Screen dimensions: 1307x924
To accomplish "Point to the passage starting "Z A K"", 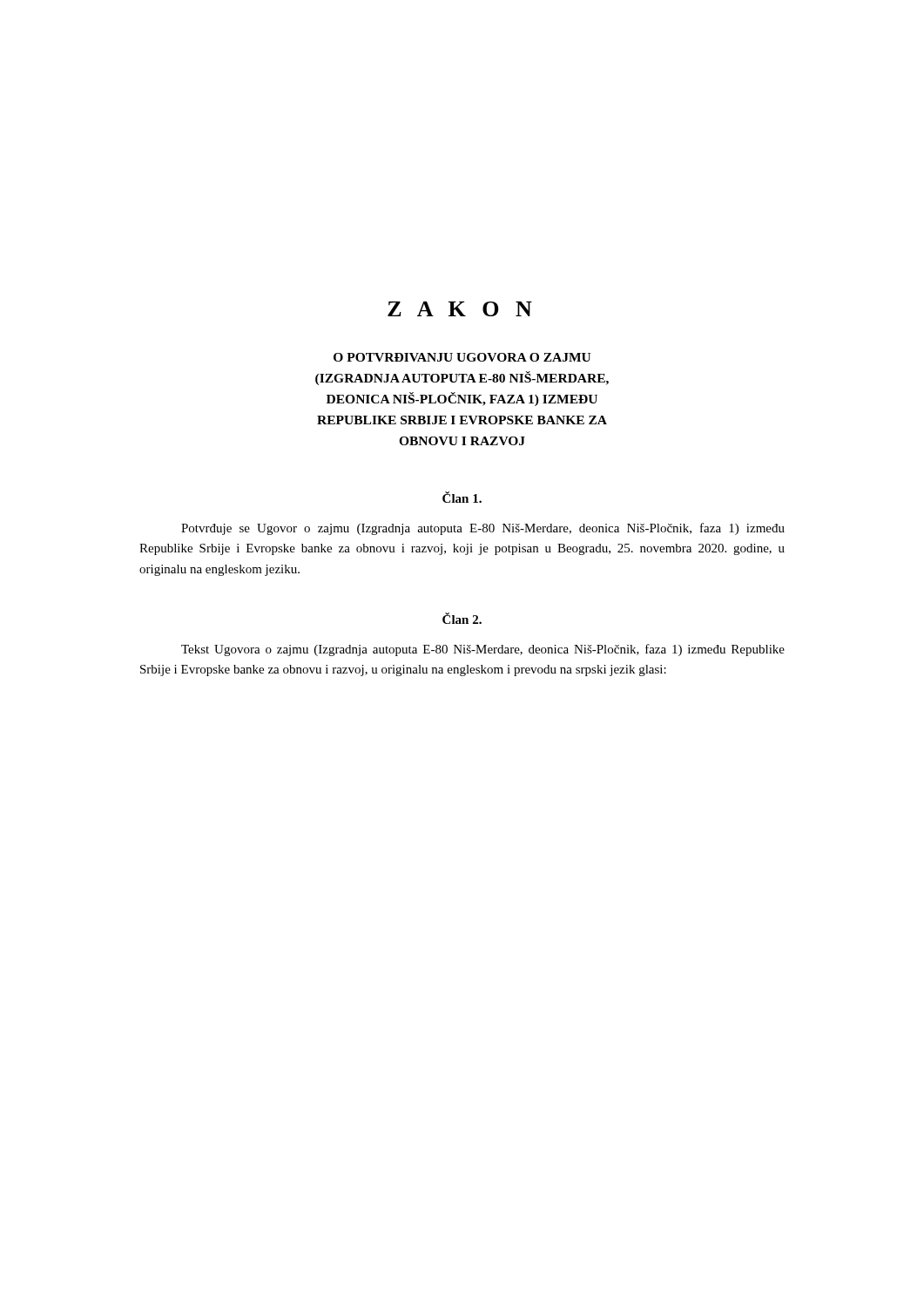I will (x=462, y=309).
